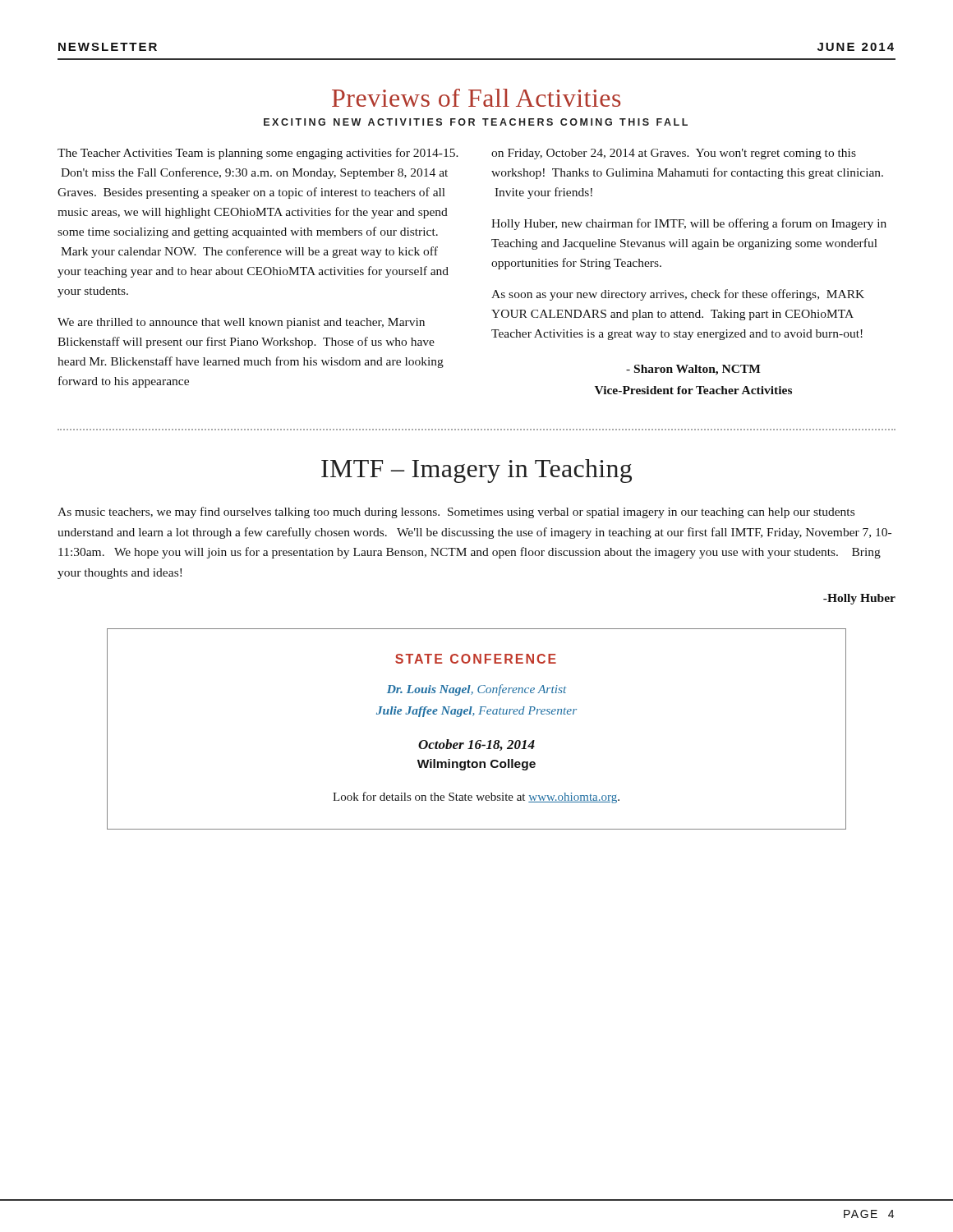Point to the block beginning "Dr. Louis Nagel, Conference Artist Julie Jaffee Nagel,"
953x1232 pixels.
[476, 700]
